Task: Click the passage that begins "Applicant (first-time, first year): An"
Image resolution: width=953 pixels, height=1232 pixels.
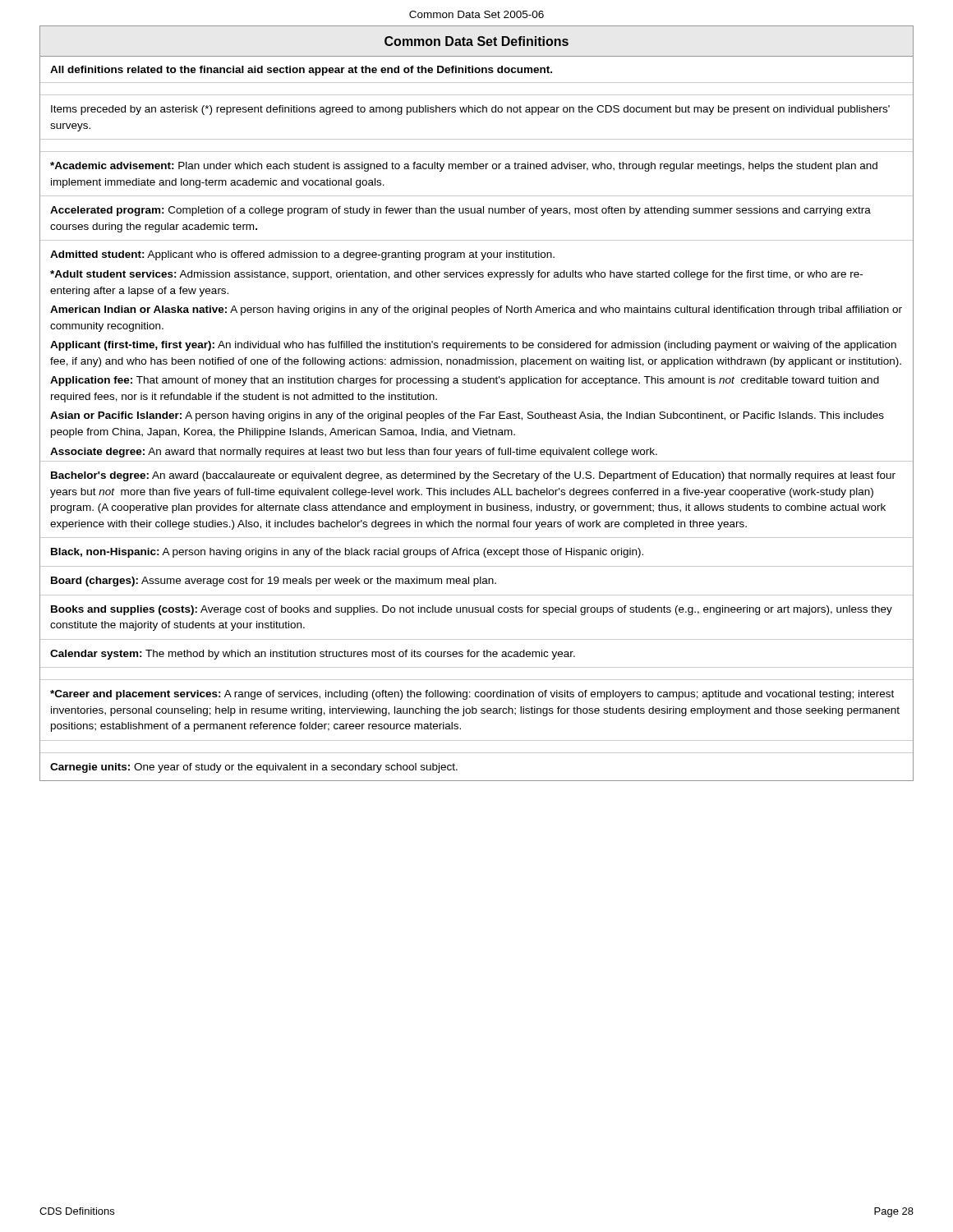Action: 476,353
